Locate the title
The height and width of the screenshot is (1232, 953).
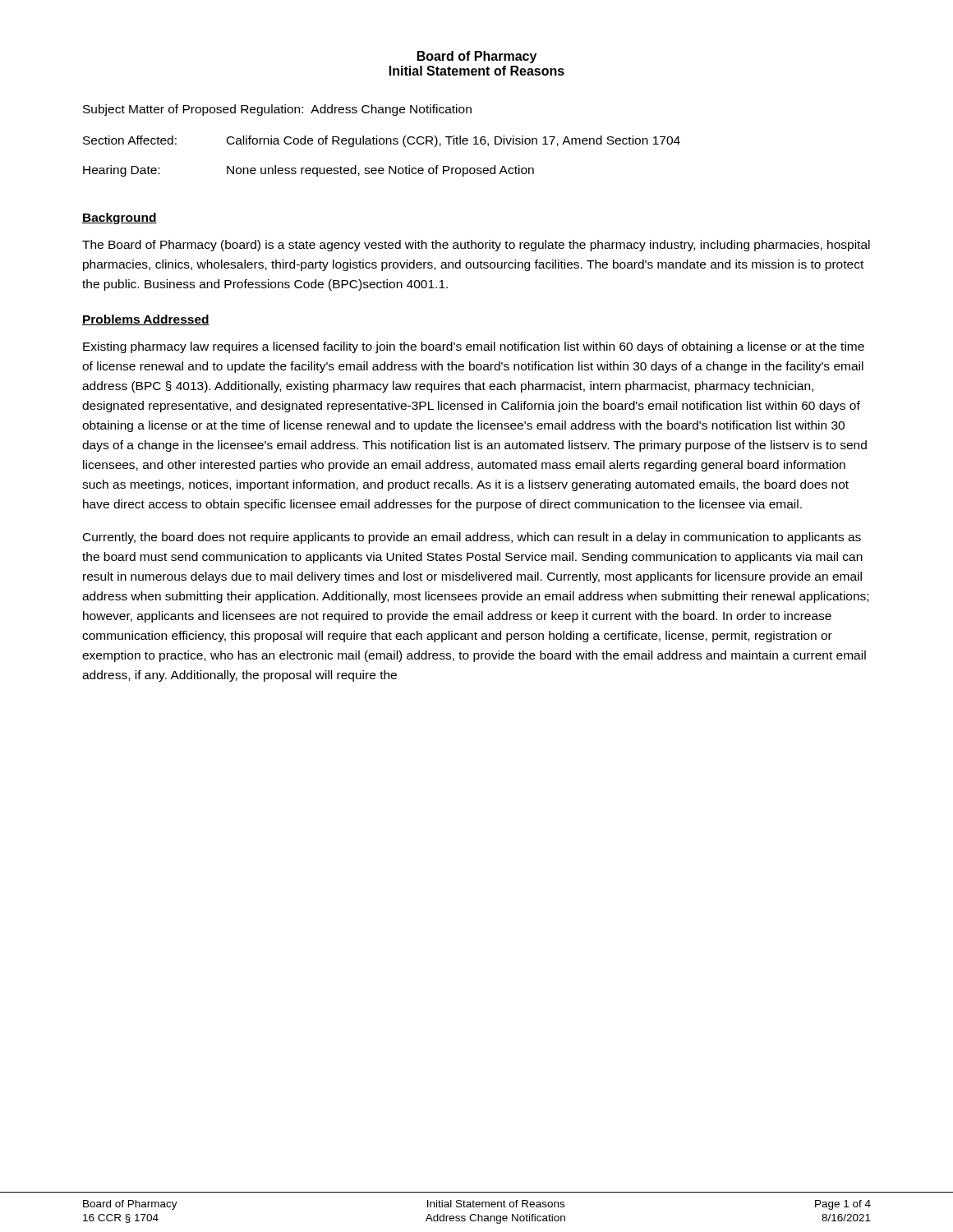click(476, 64)
